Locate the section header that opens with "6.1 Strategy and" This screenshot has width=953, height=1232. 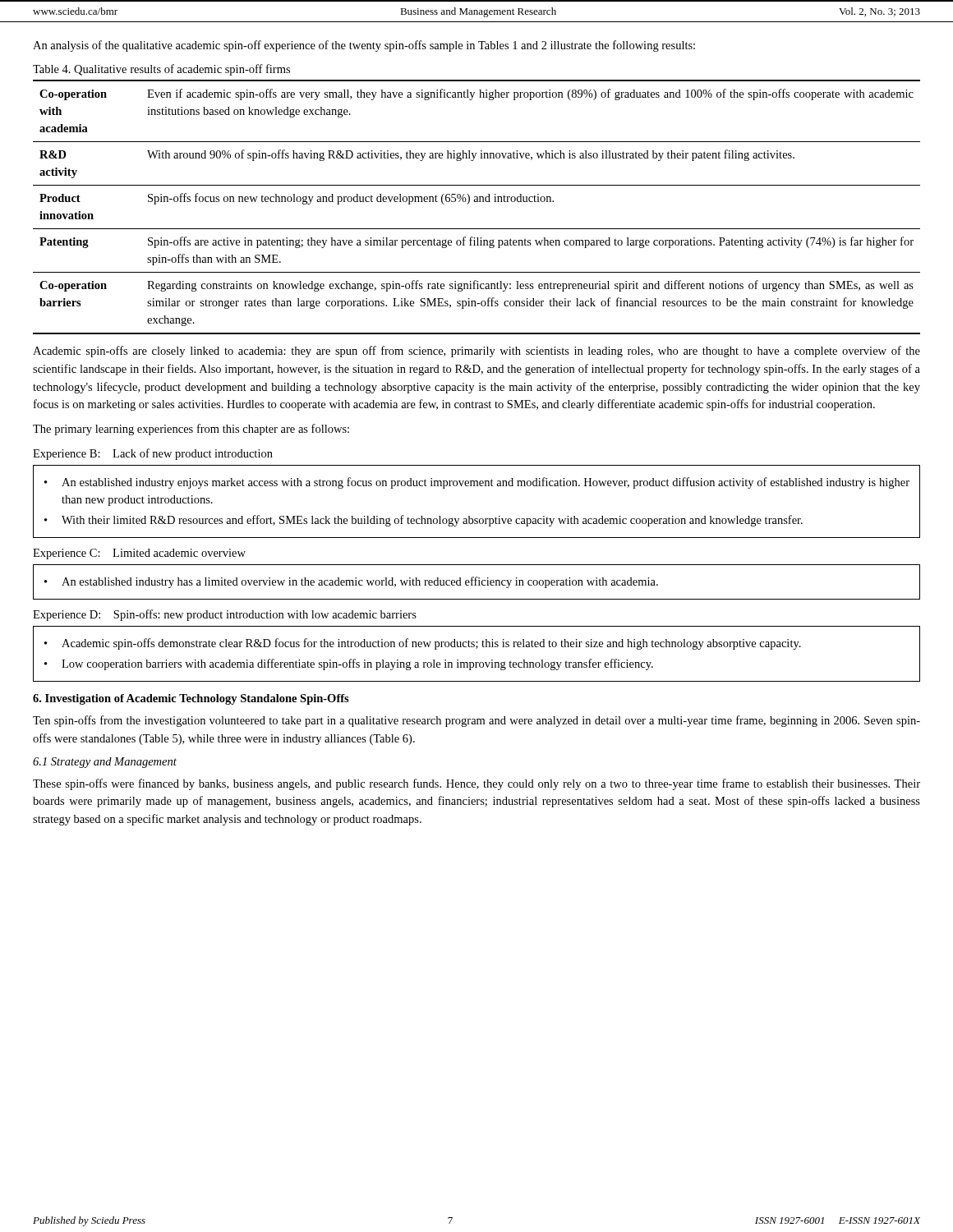click(x=105, y=761)
